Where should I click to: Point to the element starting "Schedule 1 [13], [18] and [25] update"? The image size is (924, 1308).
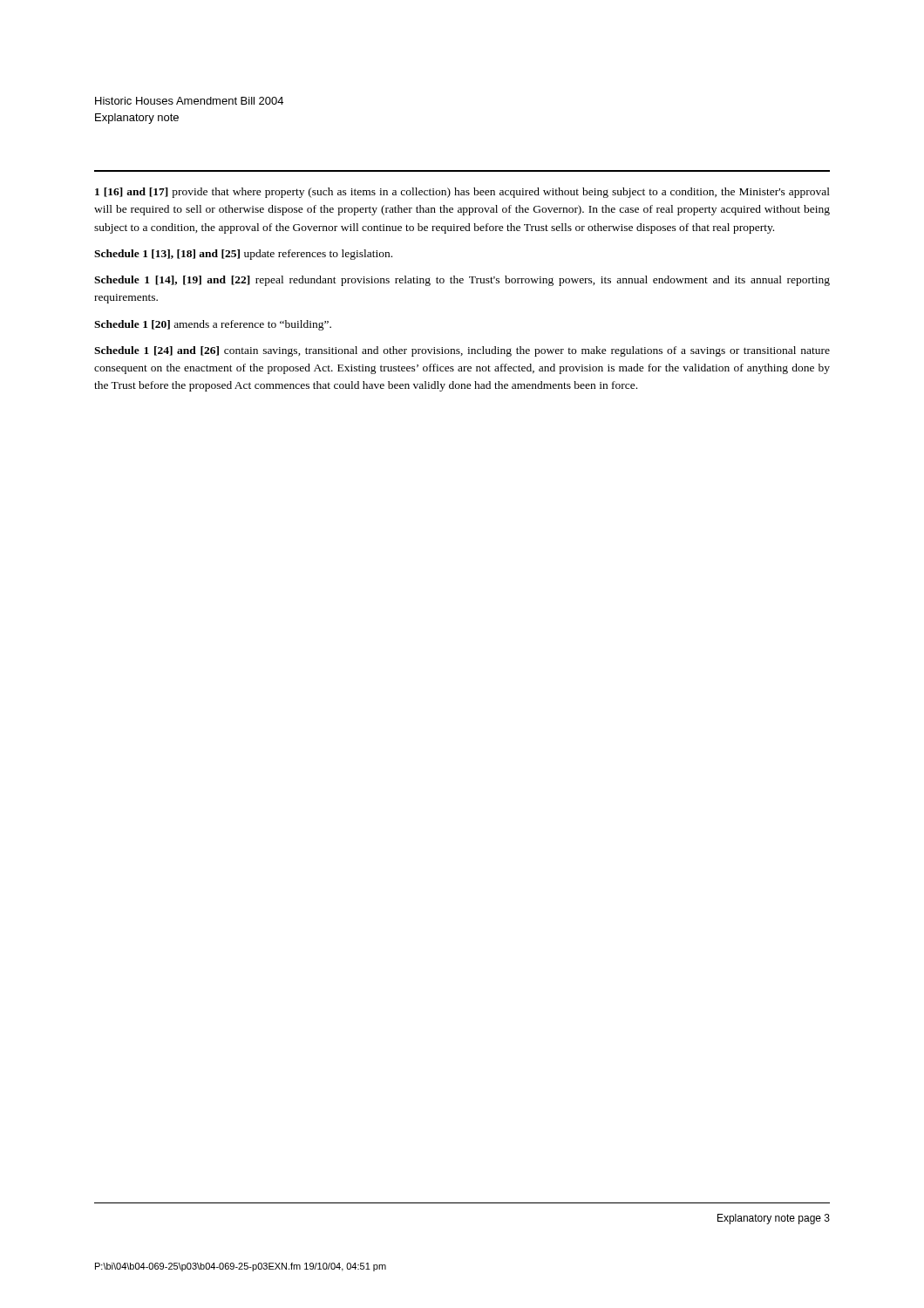(x=243, y=255)
